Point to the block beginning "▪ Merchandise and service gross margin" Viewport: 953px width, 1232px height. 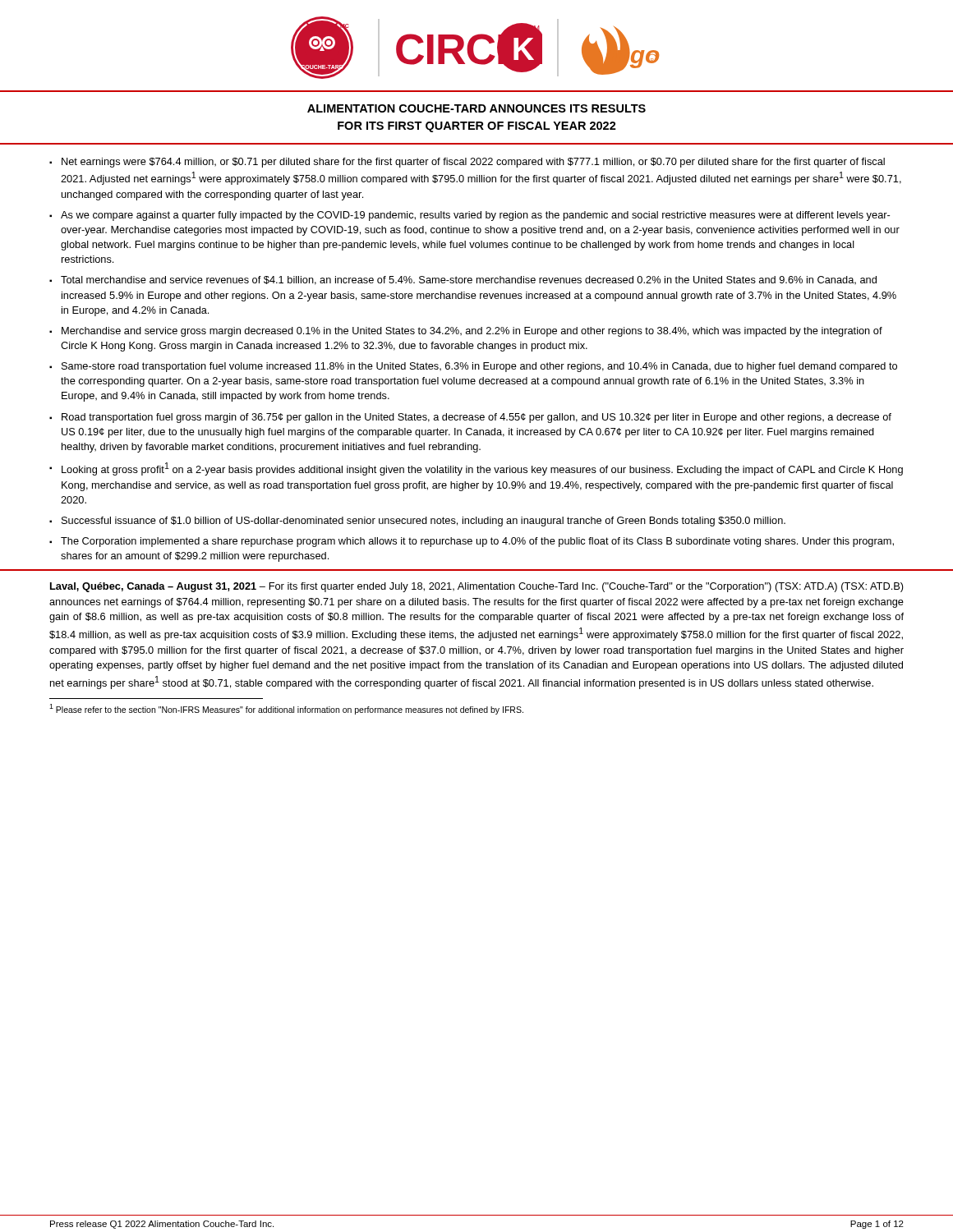pos(476,338)
